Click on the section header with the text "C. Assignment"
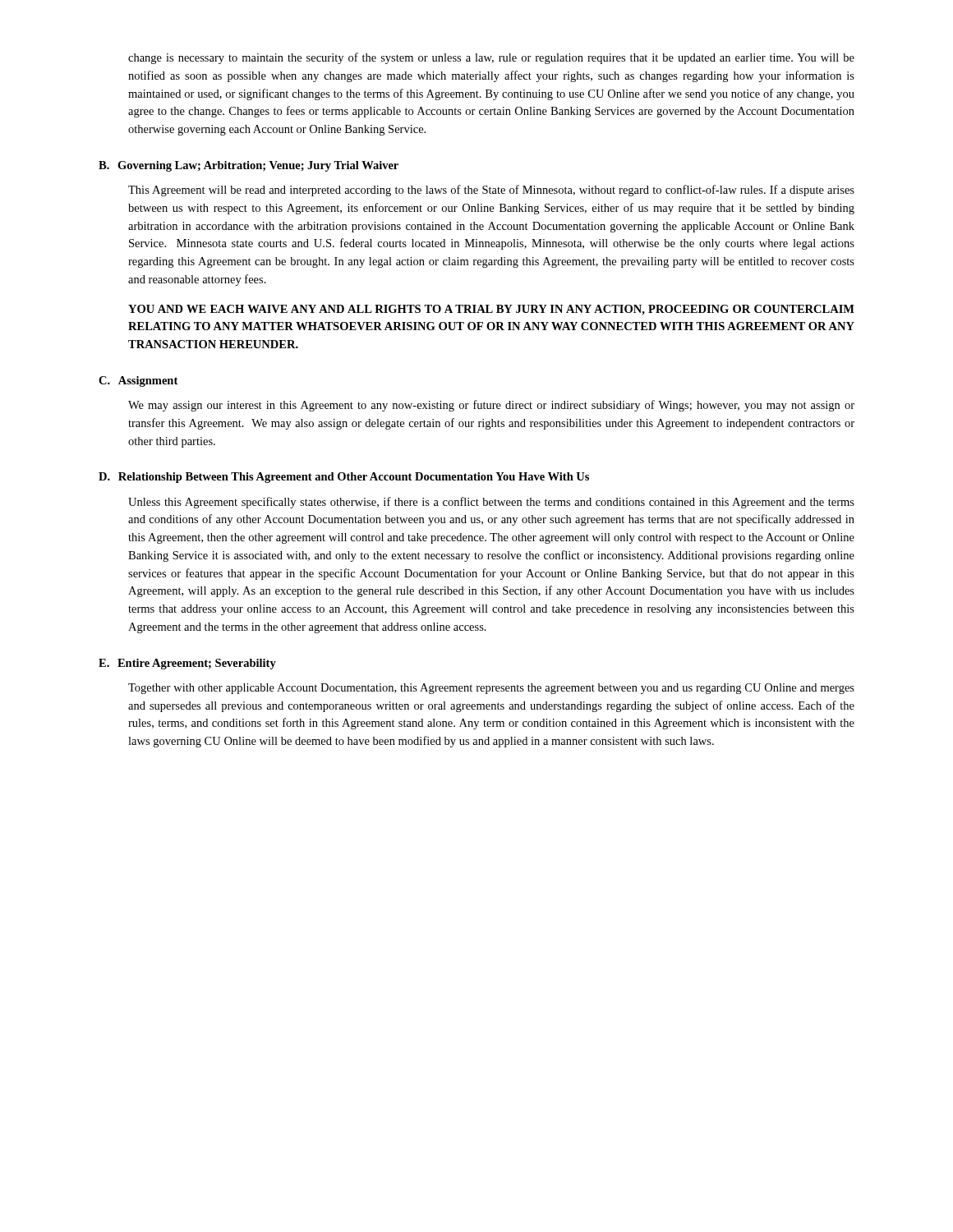953x1232 pixels. (x=138, y=380)
